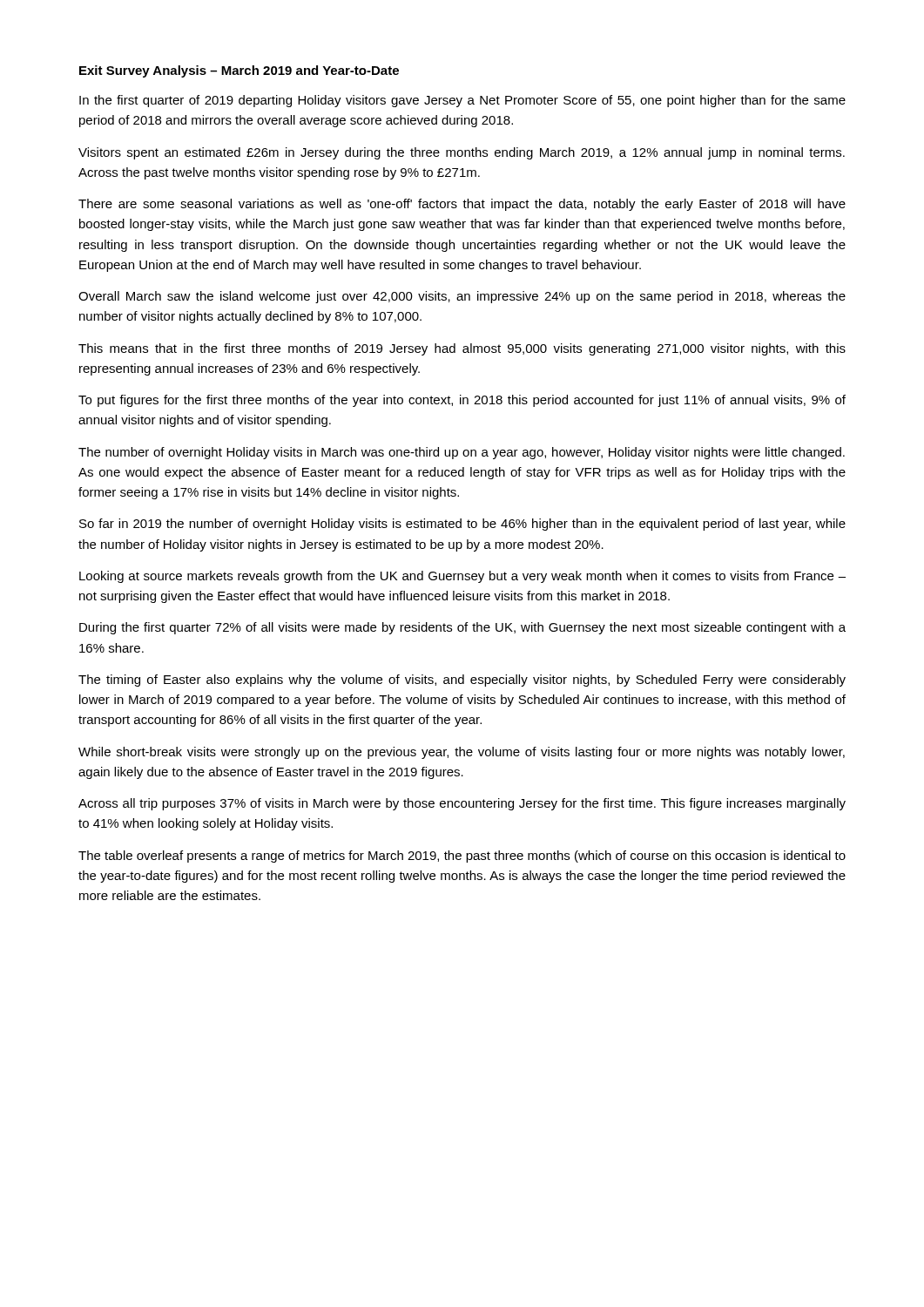
Task: Click on the text block that says "The timing of Easter also explains"
Action: [462, 699]
